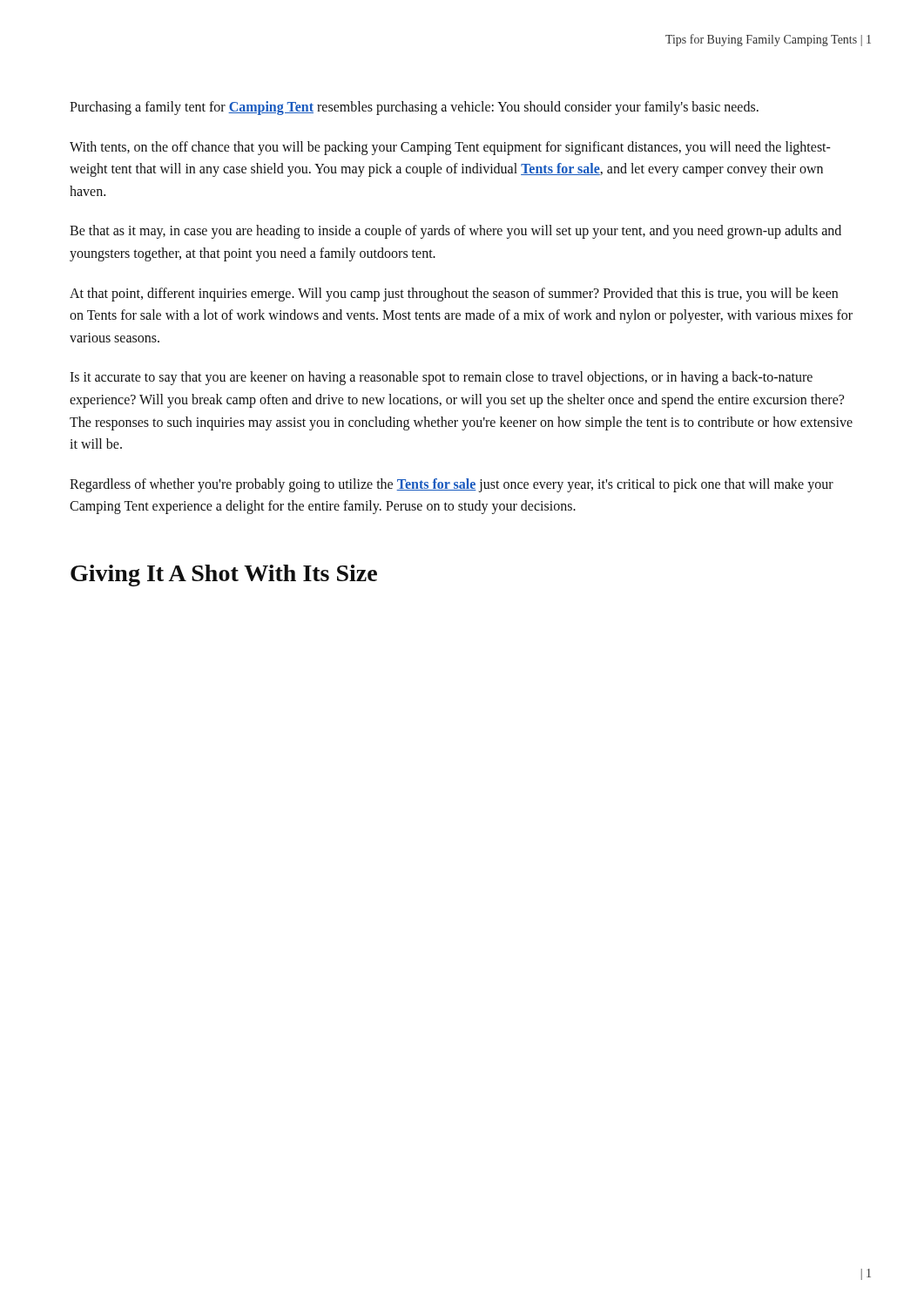The width and height of the screenshot is (924, 1307).
Task: Point to the block starting "Is it accurate to say"
Action: pyautogui.click(x=461, y=411)
